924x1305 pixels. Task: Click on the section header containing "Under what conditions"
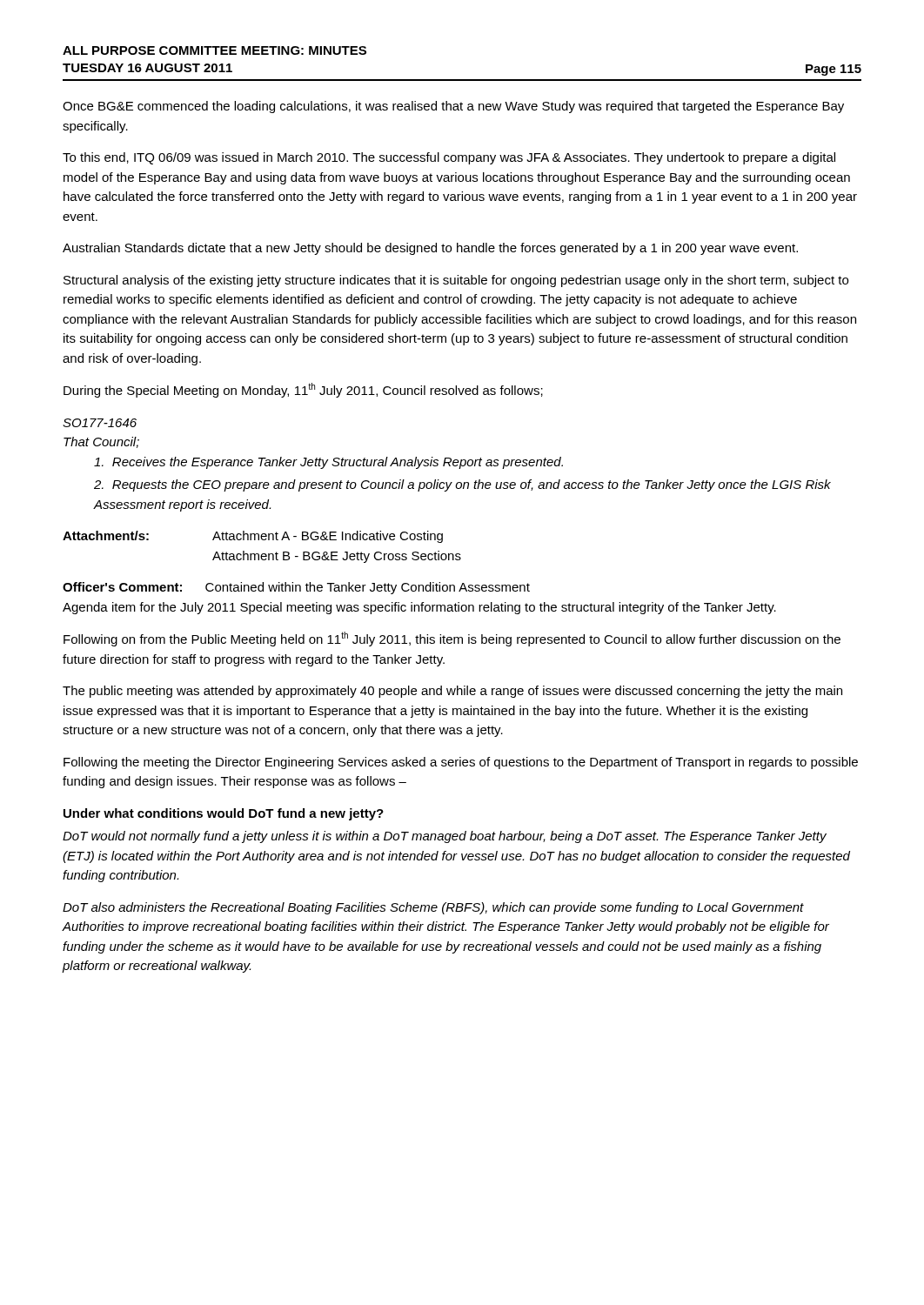tap(223, 813)
